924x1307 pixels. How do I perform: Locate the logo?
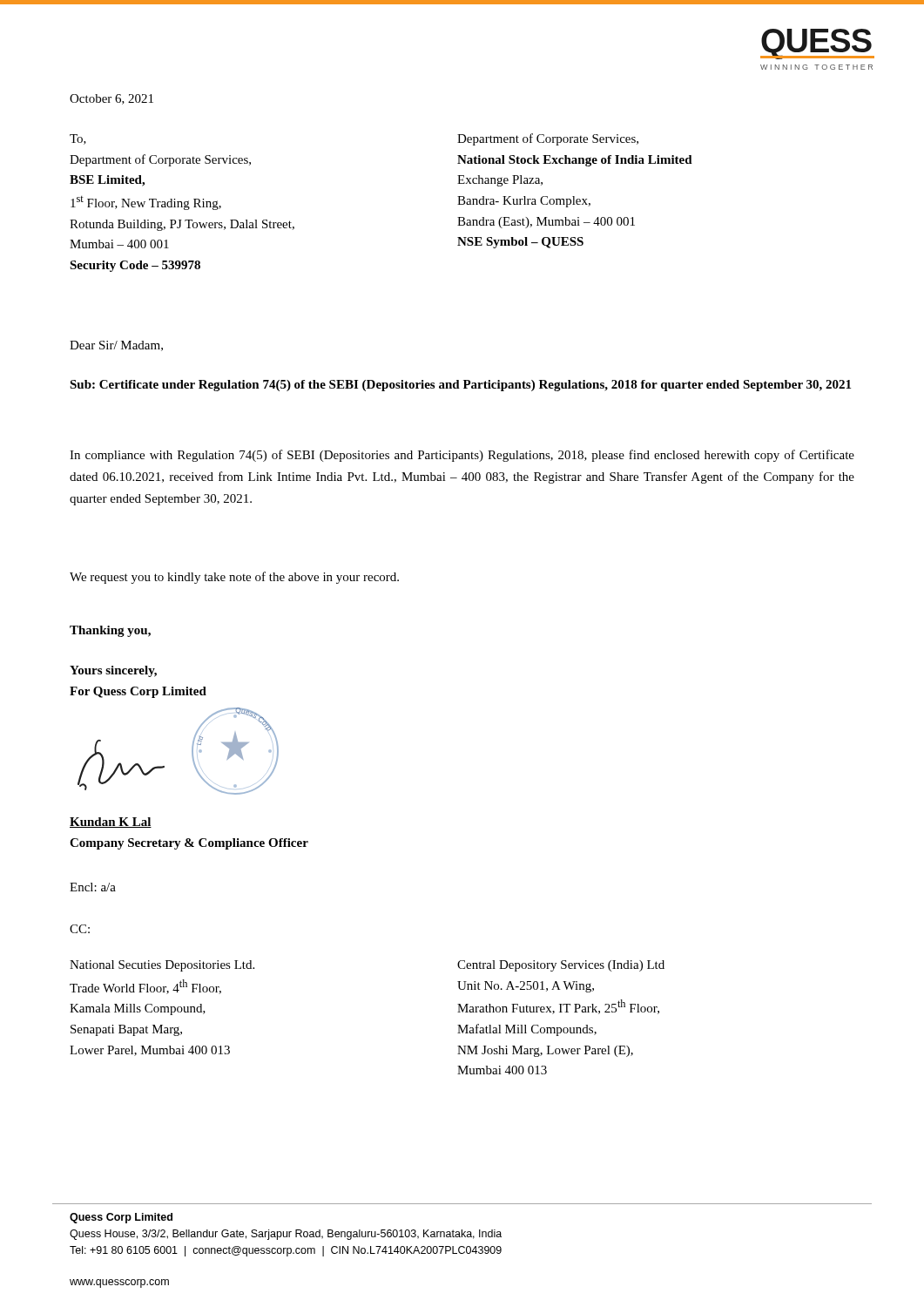[x=817, y=46]
